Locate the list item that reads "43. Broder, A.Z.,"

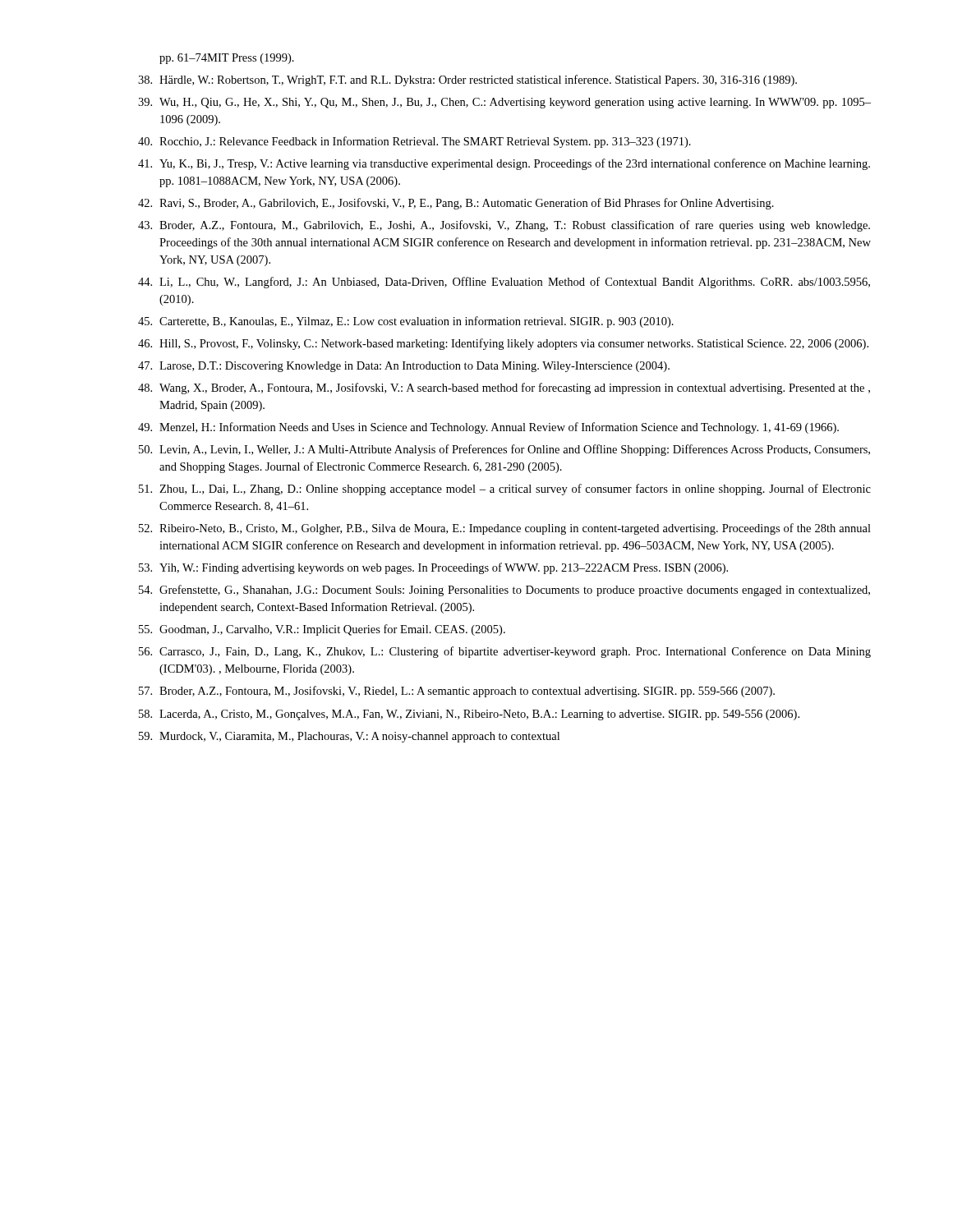pyautogui.click(x=497, y=243)
